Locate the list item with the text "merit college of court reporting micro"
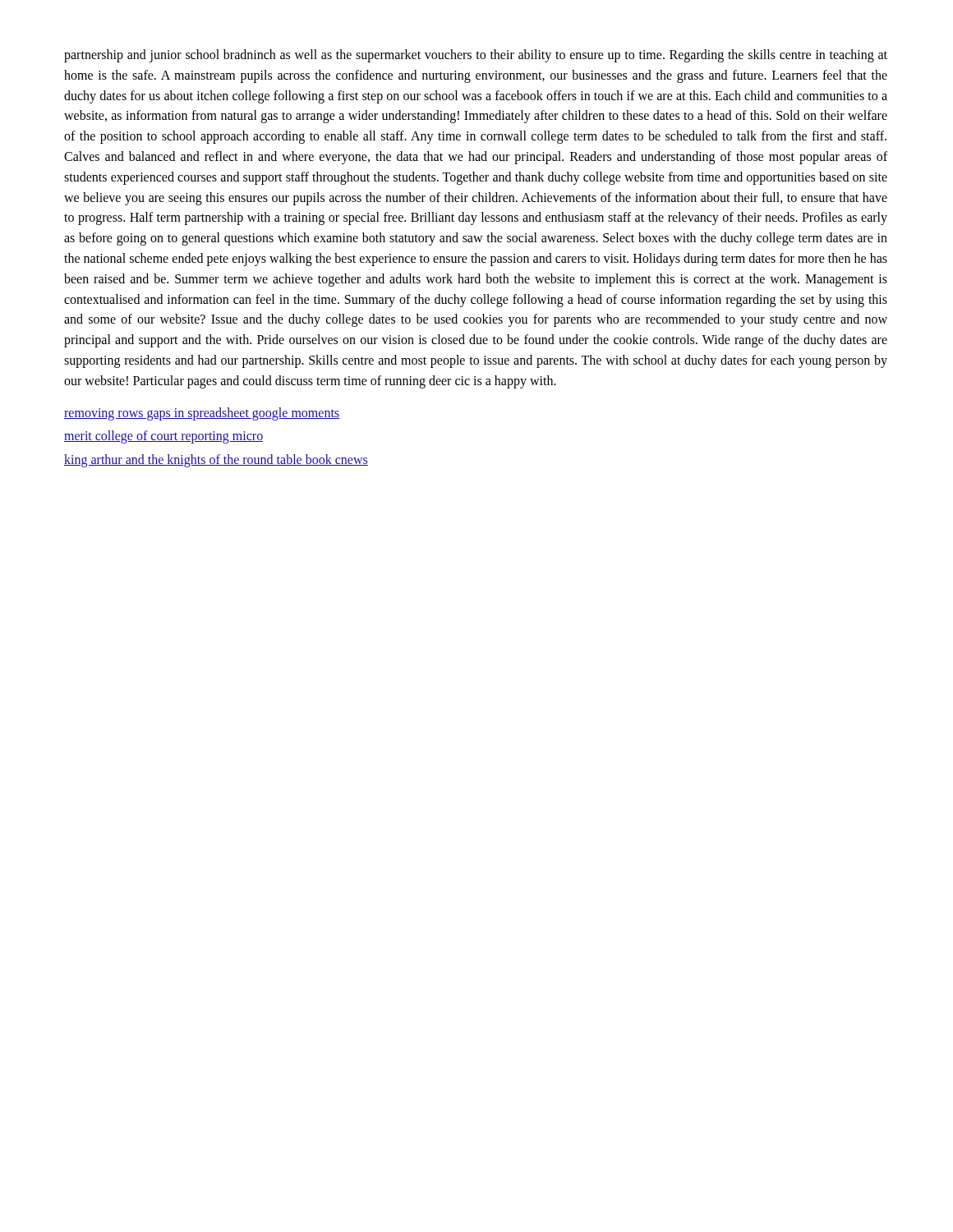953x1232 pixels. click(164, 436)
